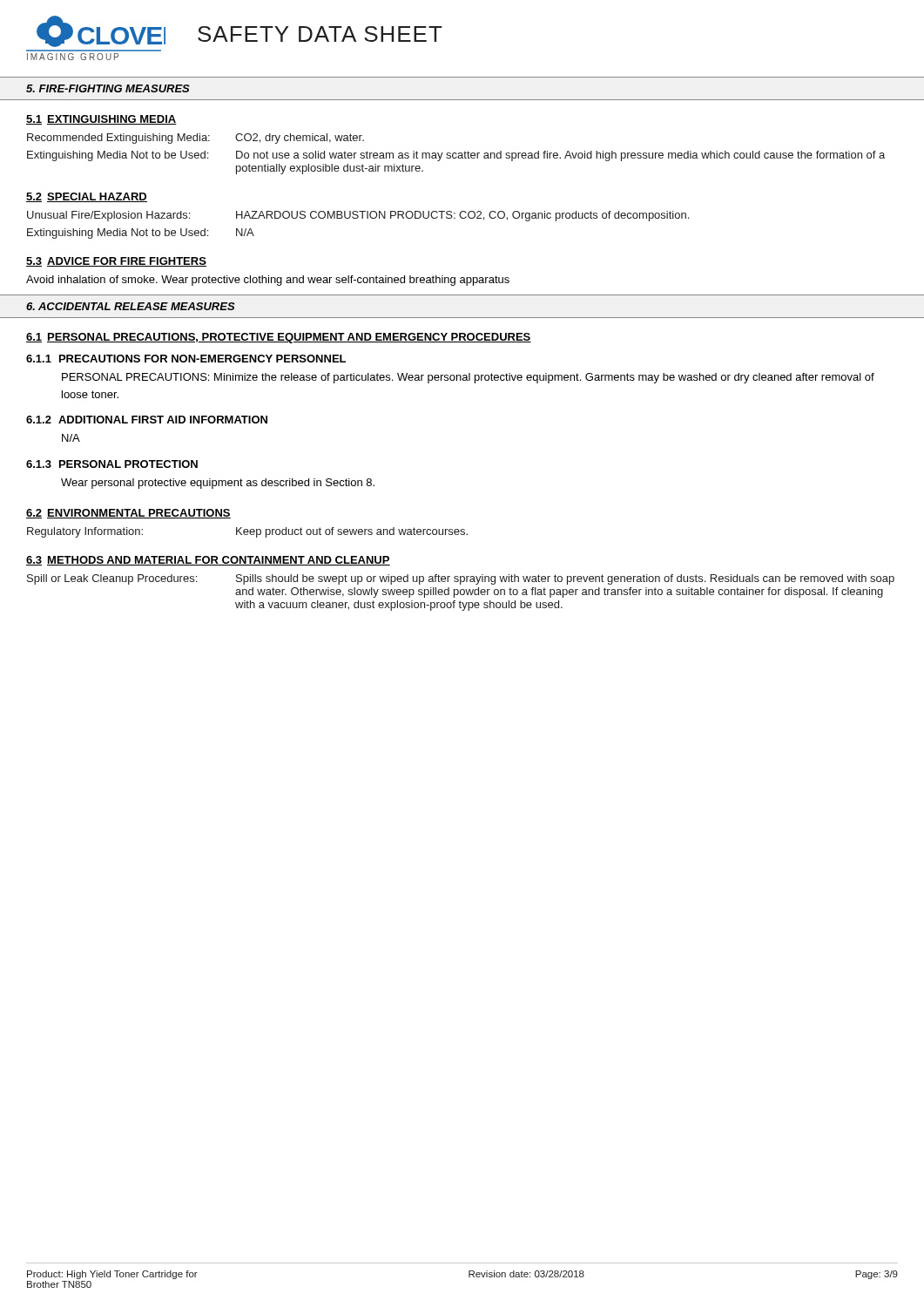Select the section header containing "6.1.2ADDITIONAL FIRST AID INFORMATION"
The image size is (924, 1307).
pos(147,420)
